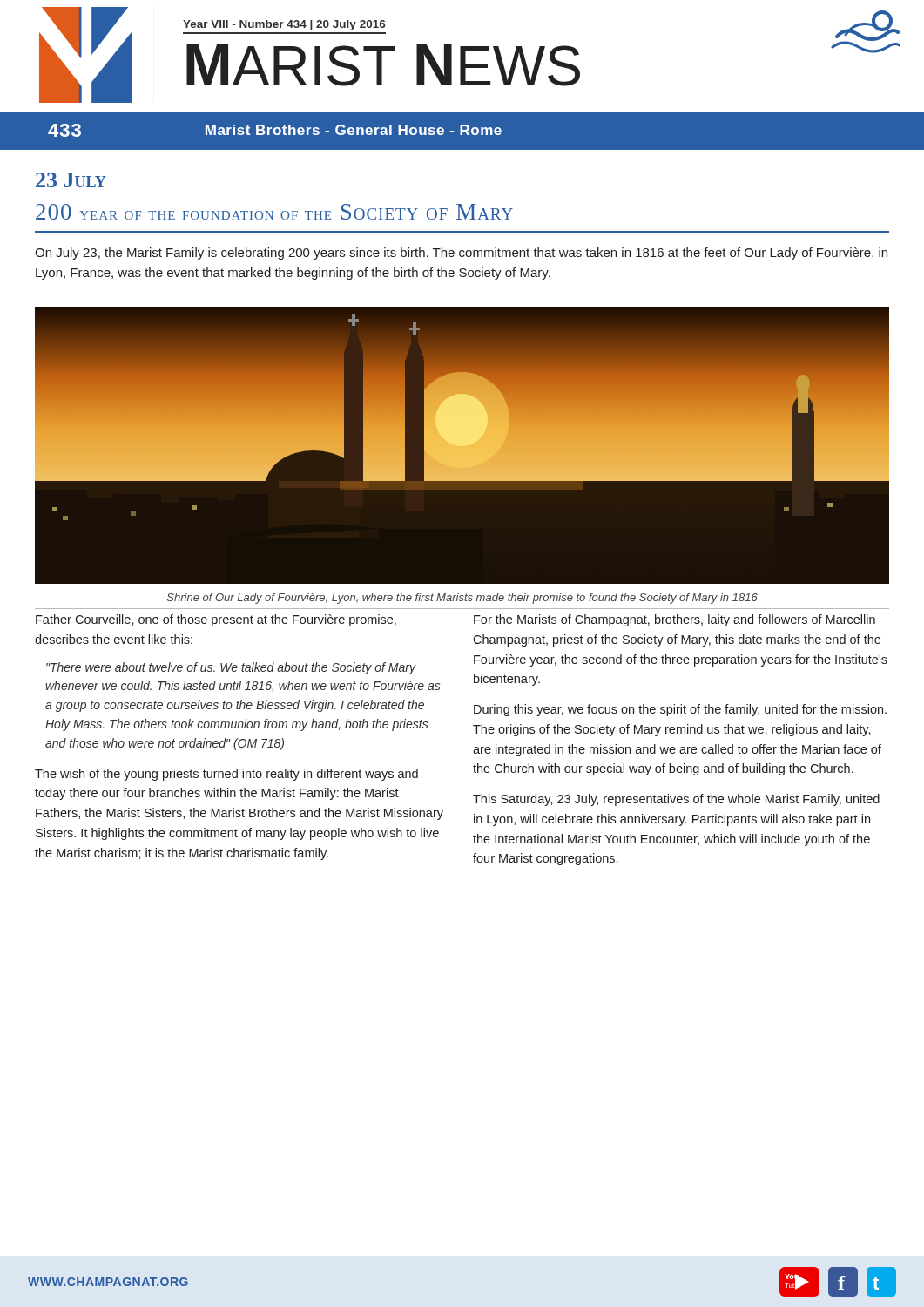Screen dimensions: 1307x924
Task: Find the region starting "200 year of"
Action: coord(274,212)
